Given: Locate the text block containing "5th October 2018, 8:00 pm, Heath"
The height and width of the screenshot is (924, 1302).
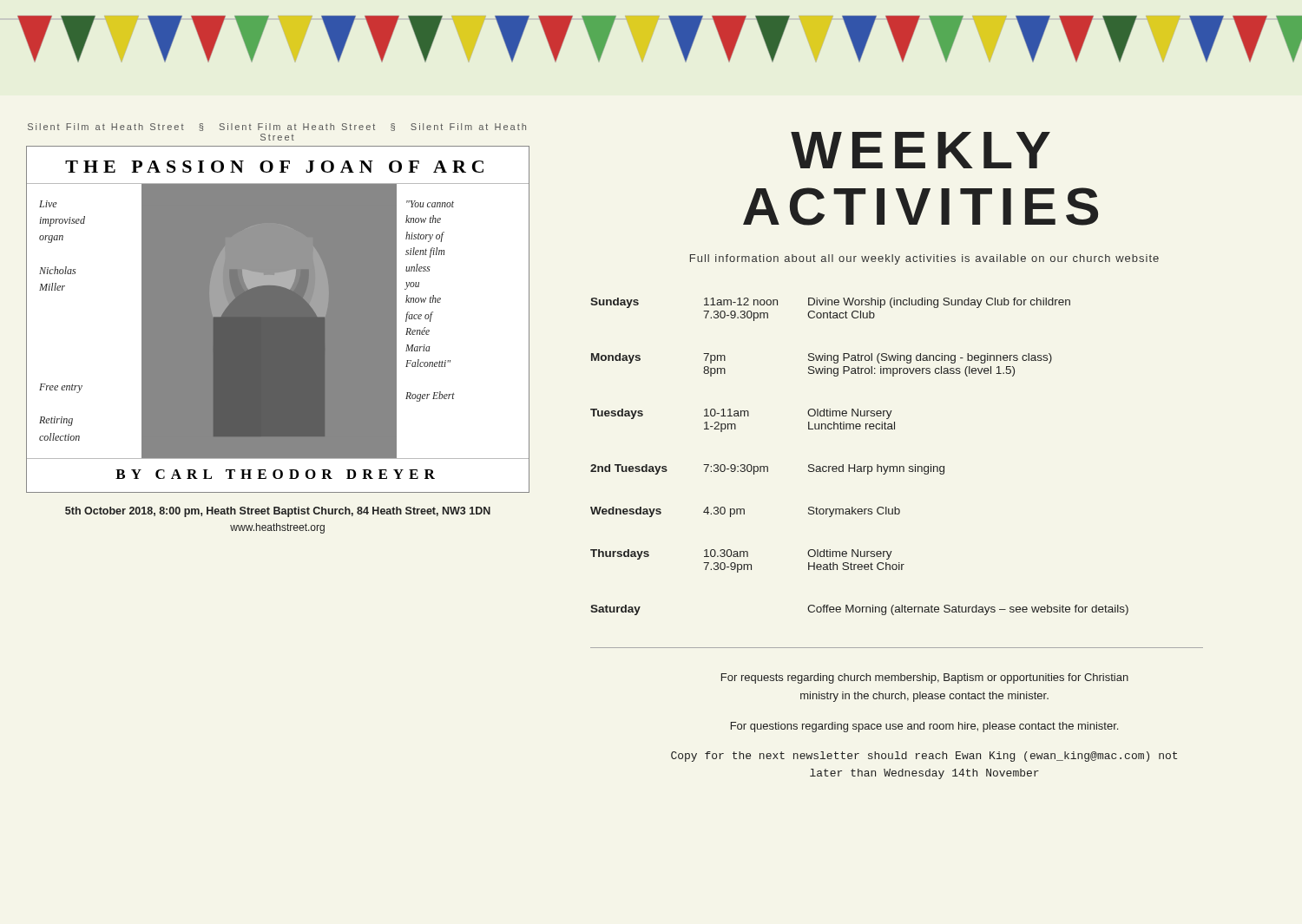Looking at the screenshot, I should [x=278, y=511].
